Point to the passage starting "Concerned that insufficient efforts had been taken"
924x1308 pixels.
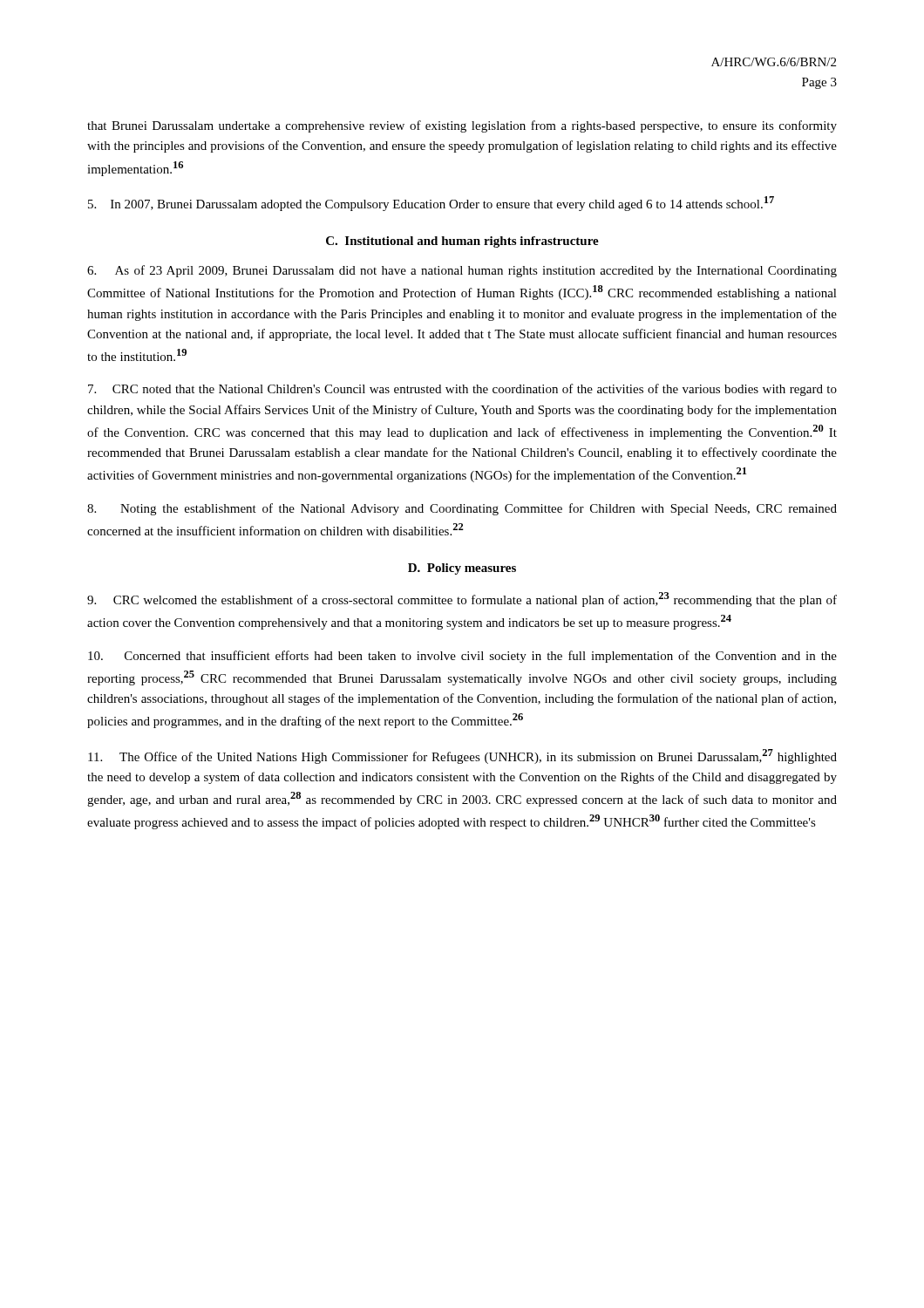[462, 689]
